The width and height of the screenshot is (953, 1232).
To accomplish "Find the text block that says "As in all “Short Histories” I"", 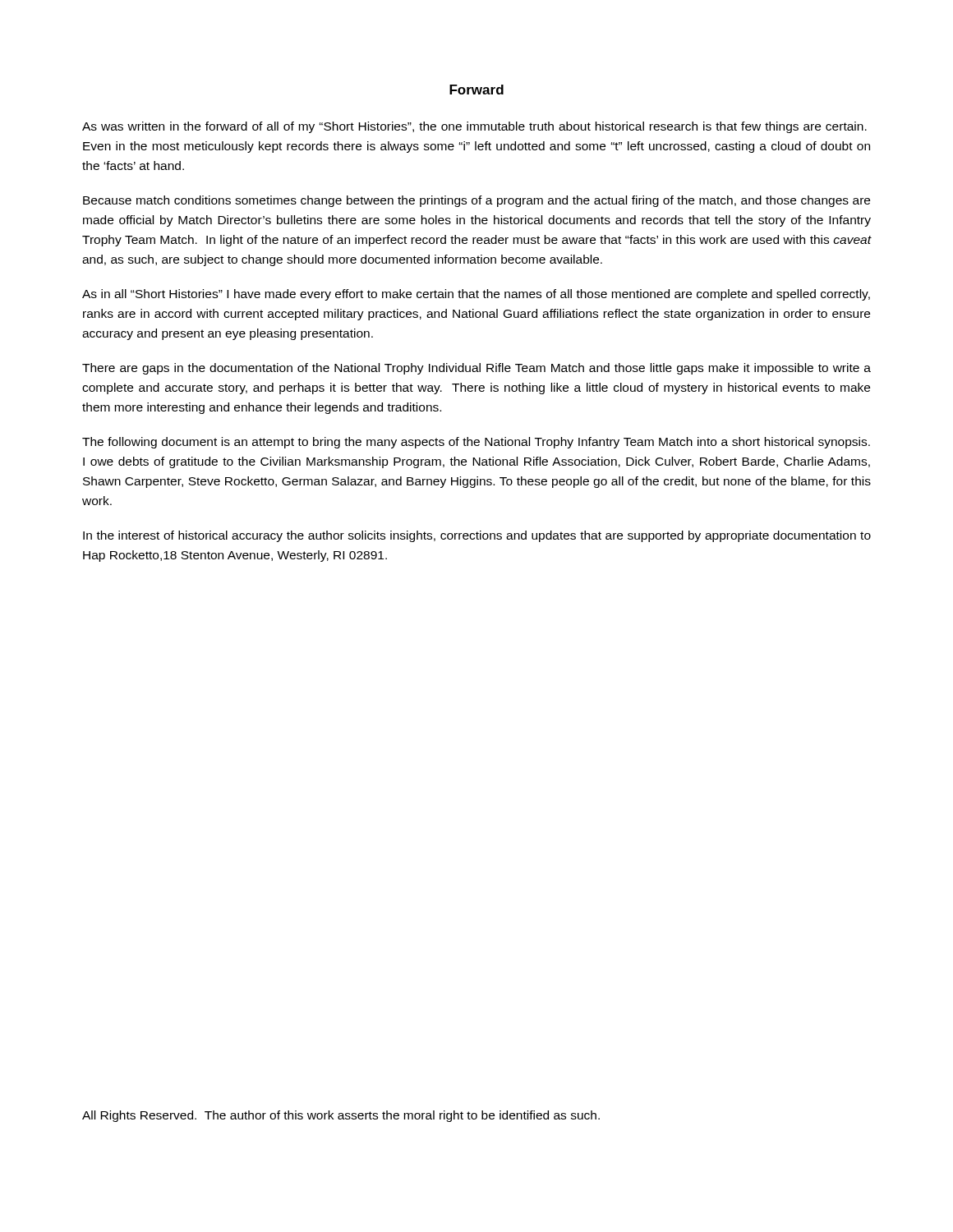I will (x=476, y=313).
